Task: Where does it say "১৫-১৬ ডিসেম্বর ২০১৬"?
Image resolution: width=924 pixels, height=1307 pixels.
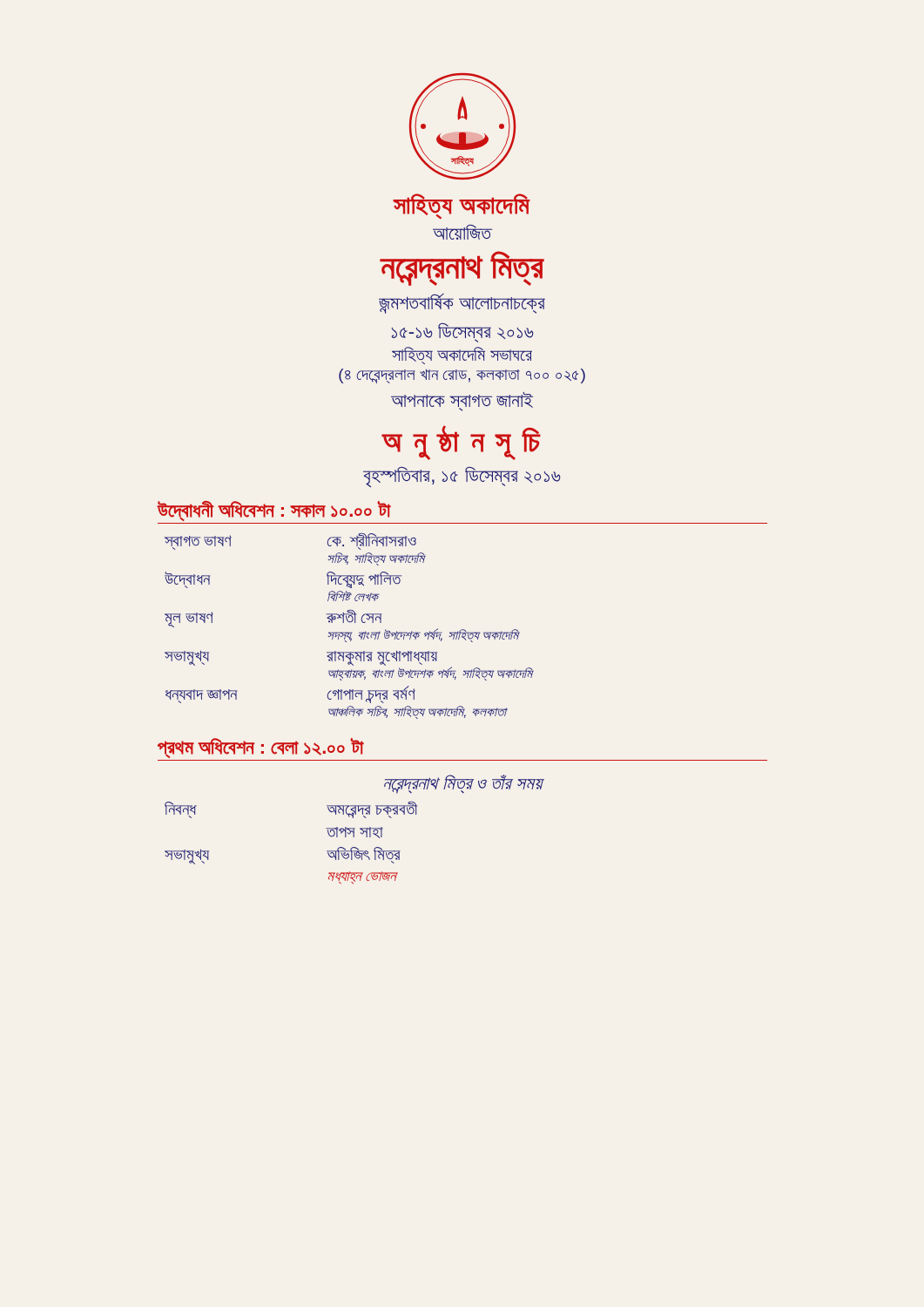Action: click(462, 332)
